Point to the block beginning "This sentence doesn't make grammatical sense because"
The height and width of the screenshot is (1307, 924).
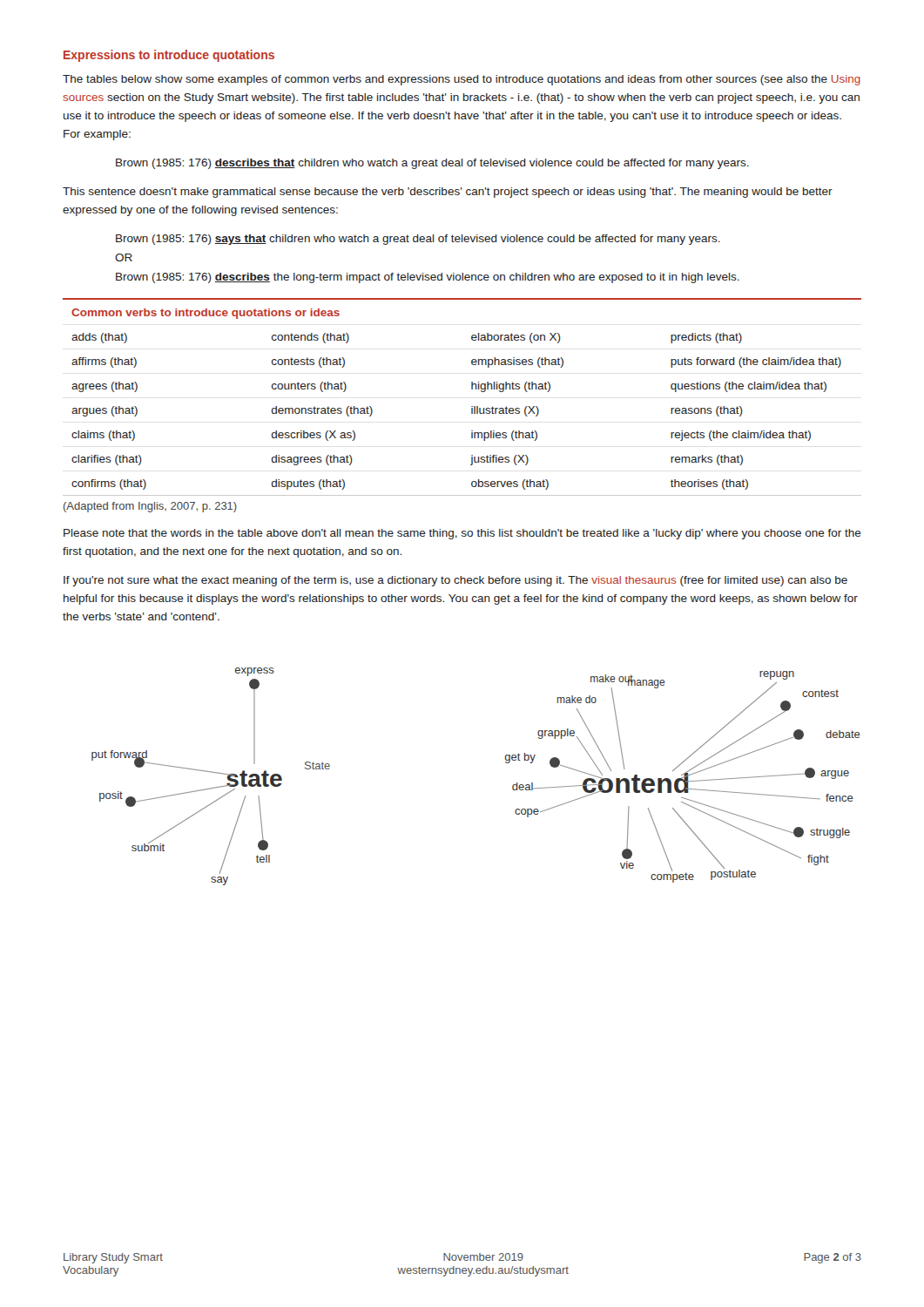click(447, 200)
